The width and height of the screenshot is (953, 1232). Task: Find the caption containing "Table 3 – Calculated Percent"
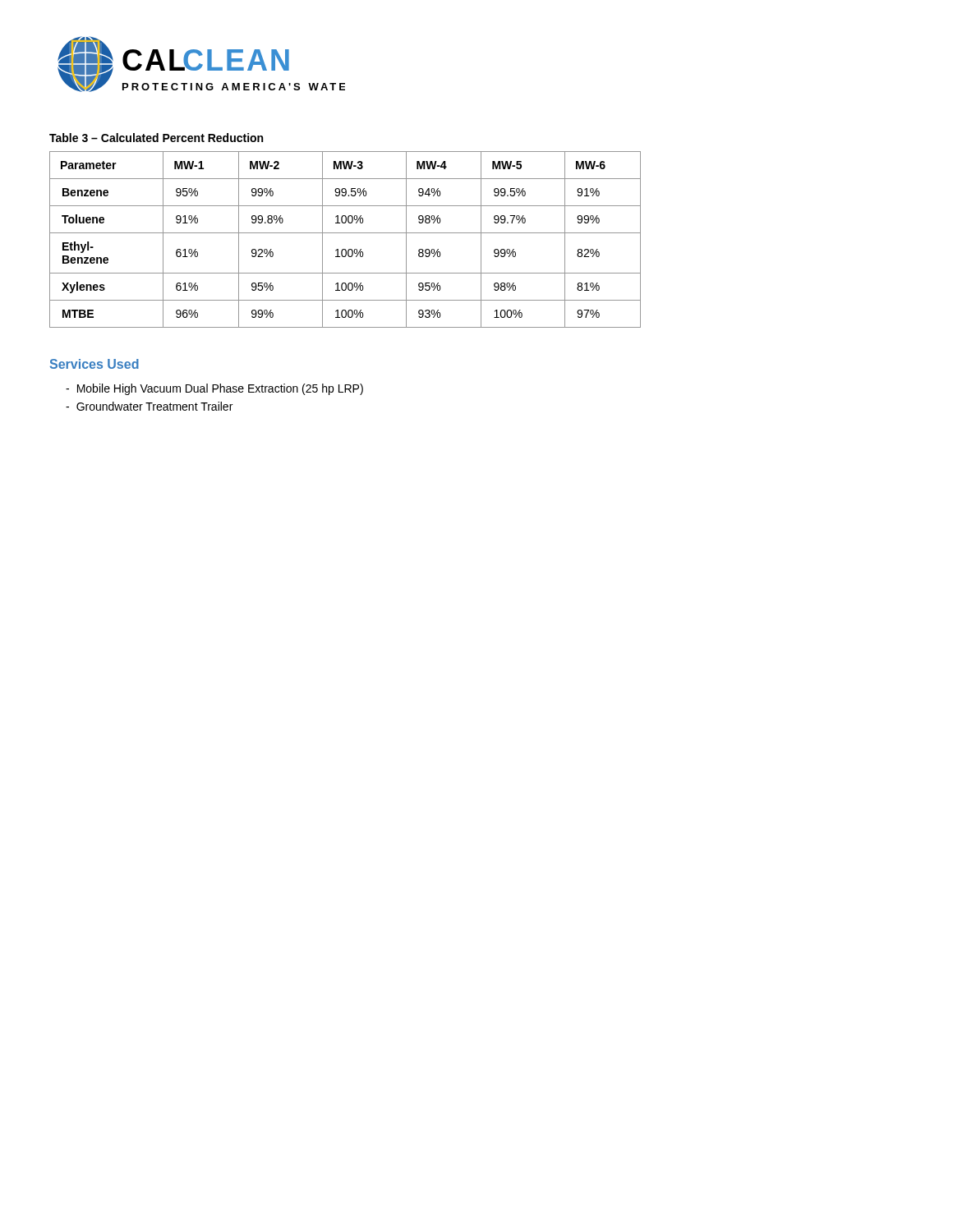coord(157,138)
